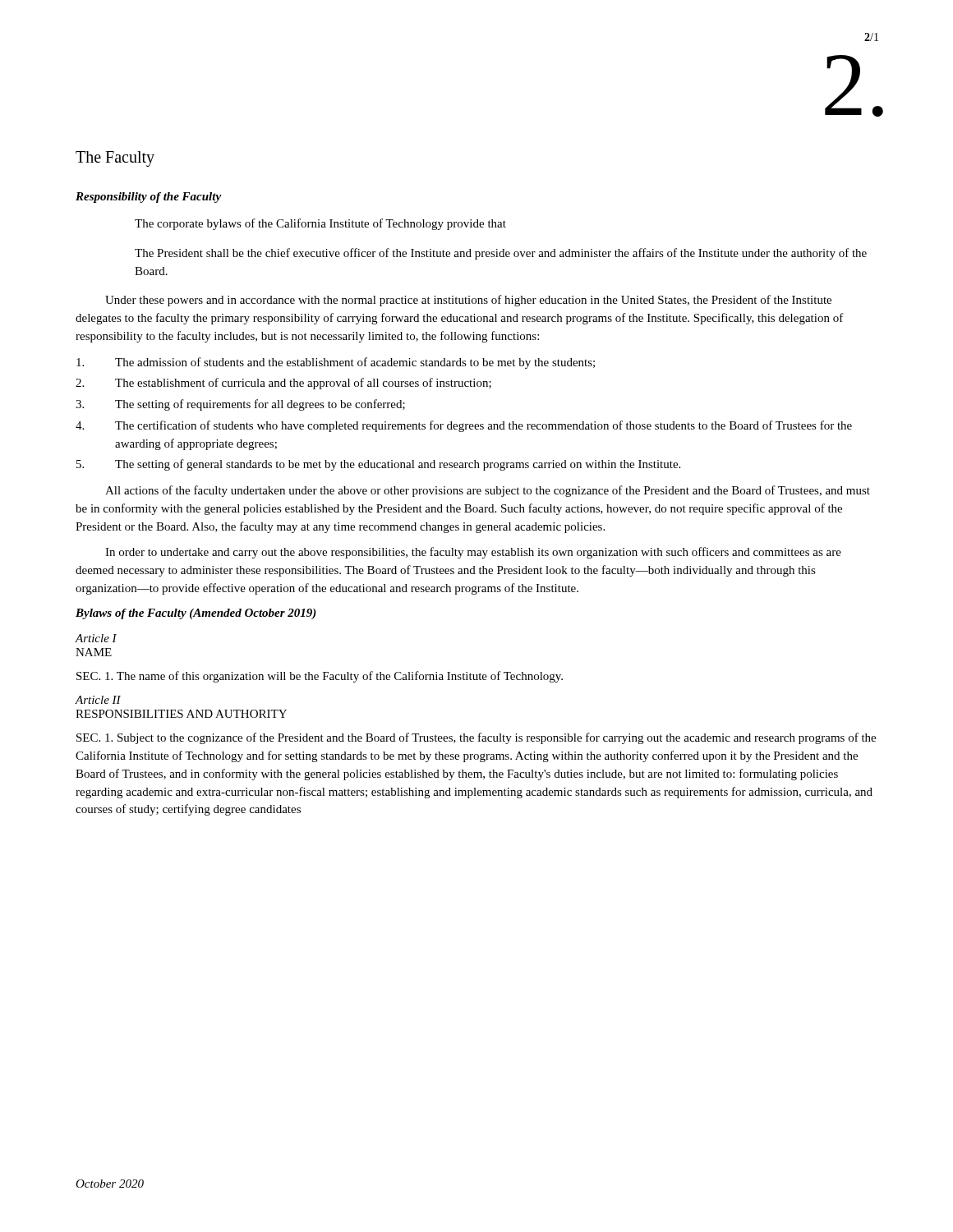Screen dimensions: 1232x953
Task: Locate the block of text that opens with "The admission of students and"
Action: click(x=476, y=363)
